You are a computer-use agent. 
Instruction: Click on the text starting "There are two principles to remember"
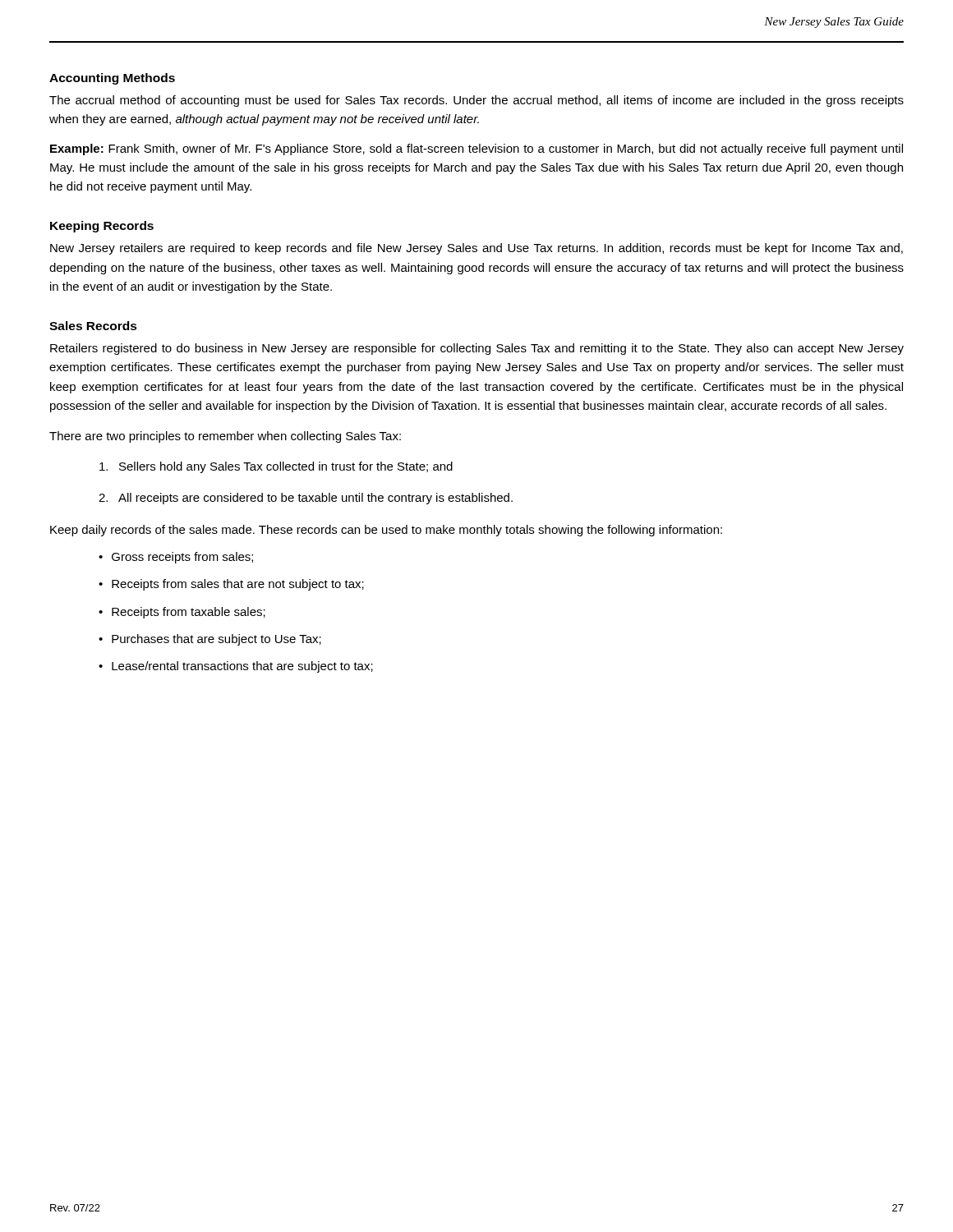click(226, 436)
